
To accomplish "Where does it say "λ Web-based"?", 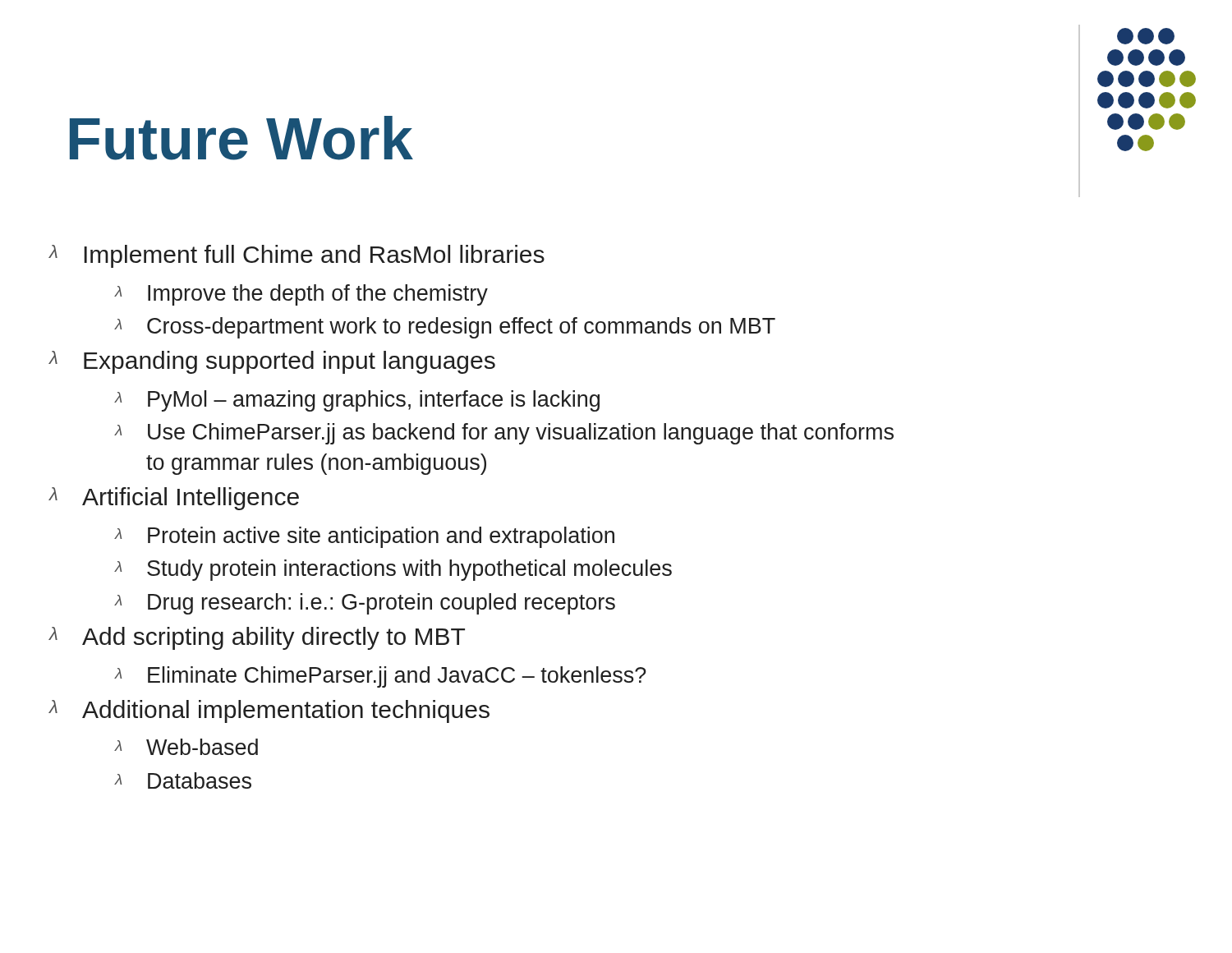I will (186, 747).
